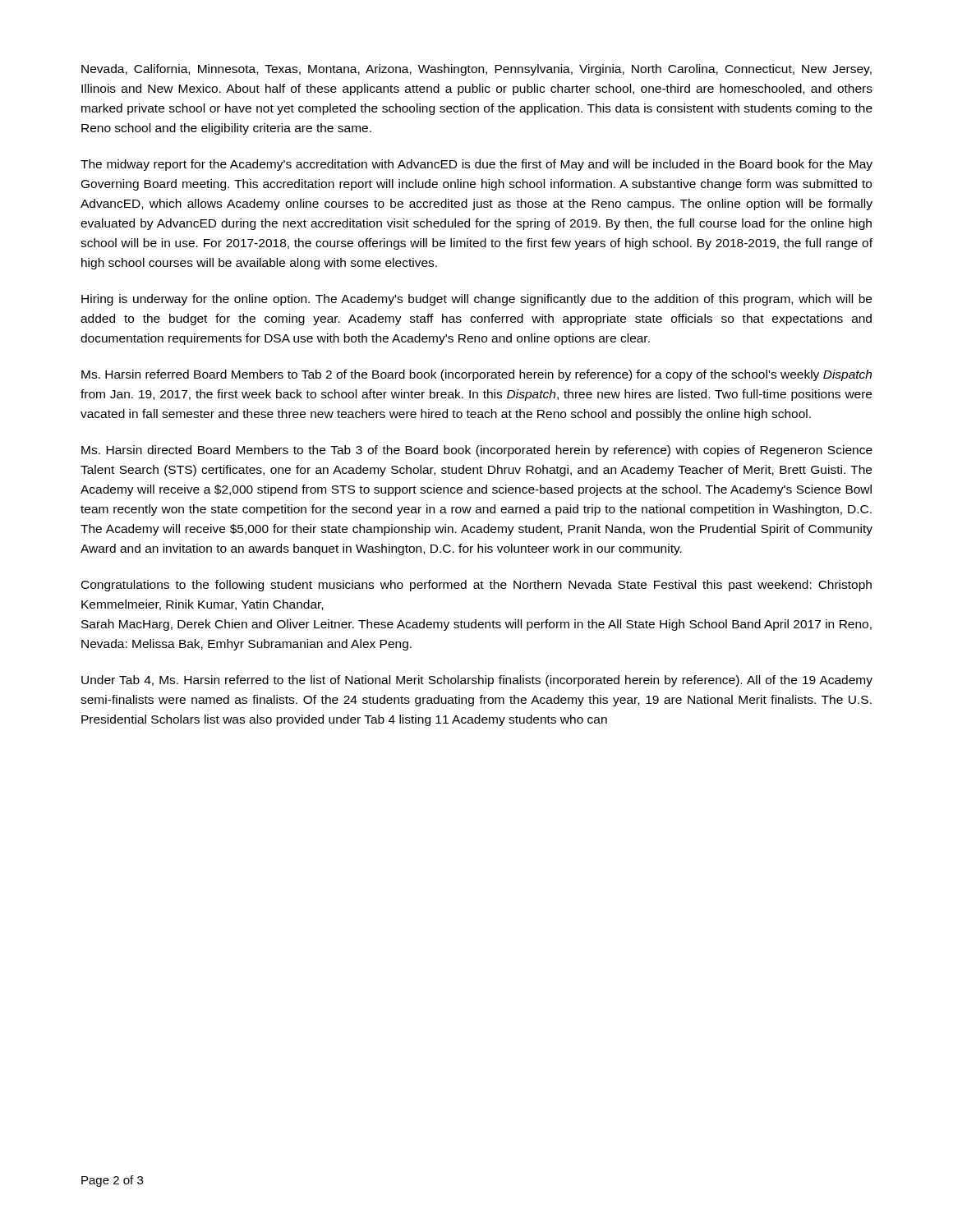953x1232 pixels.
Task: Select the passage starting "Congratulations to the following student musicians who performed"
Action: pyautogui.click(x=476, y=614)
